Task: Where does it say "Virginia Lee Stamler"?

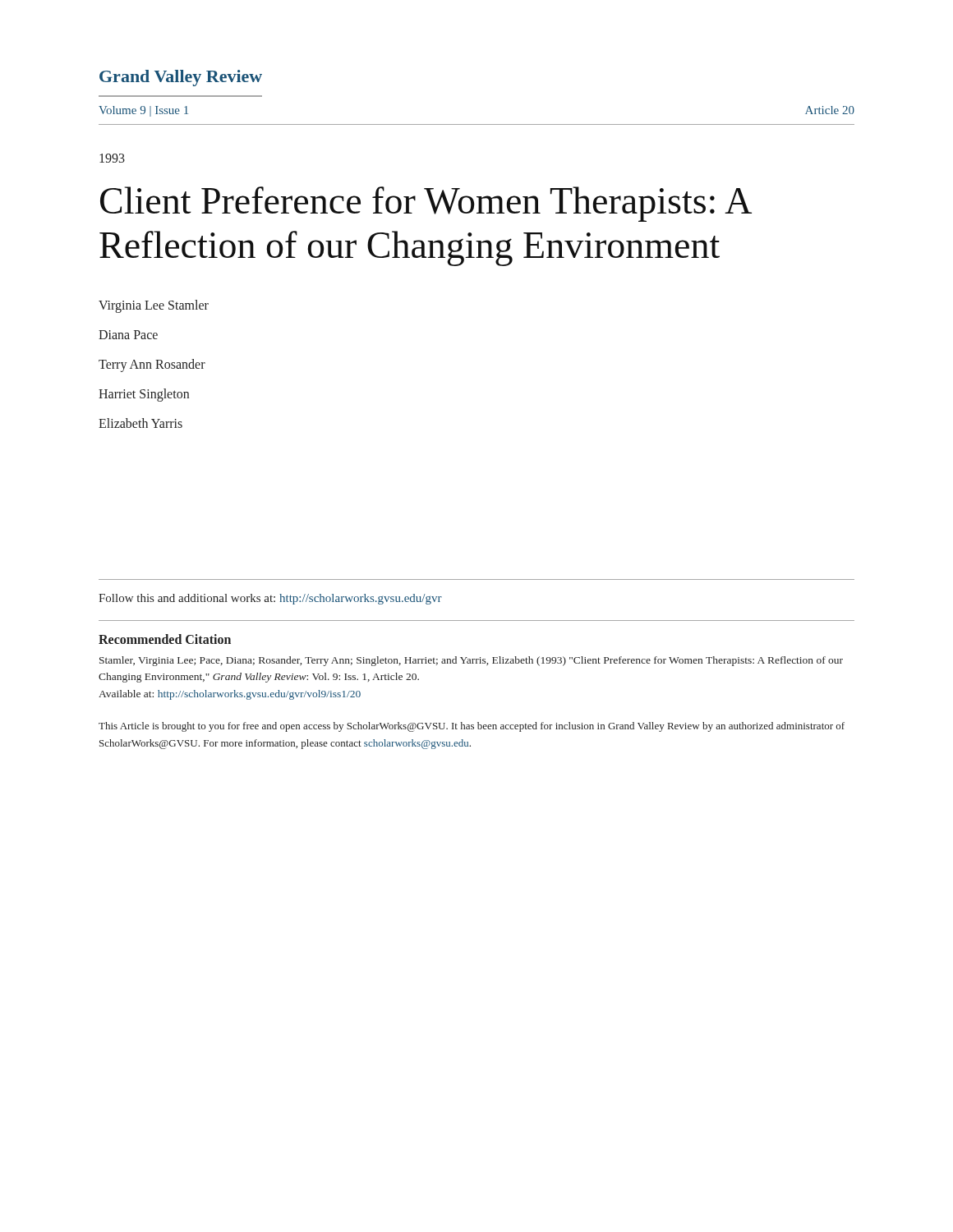Action: pos(154,305)
